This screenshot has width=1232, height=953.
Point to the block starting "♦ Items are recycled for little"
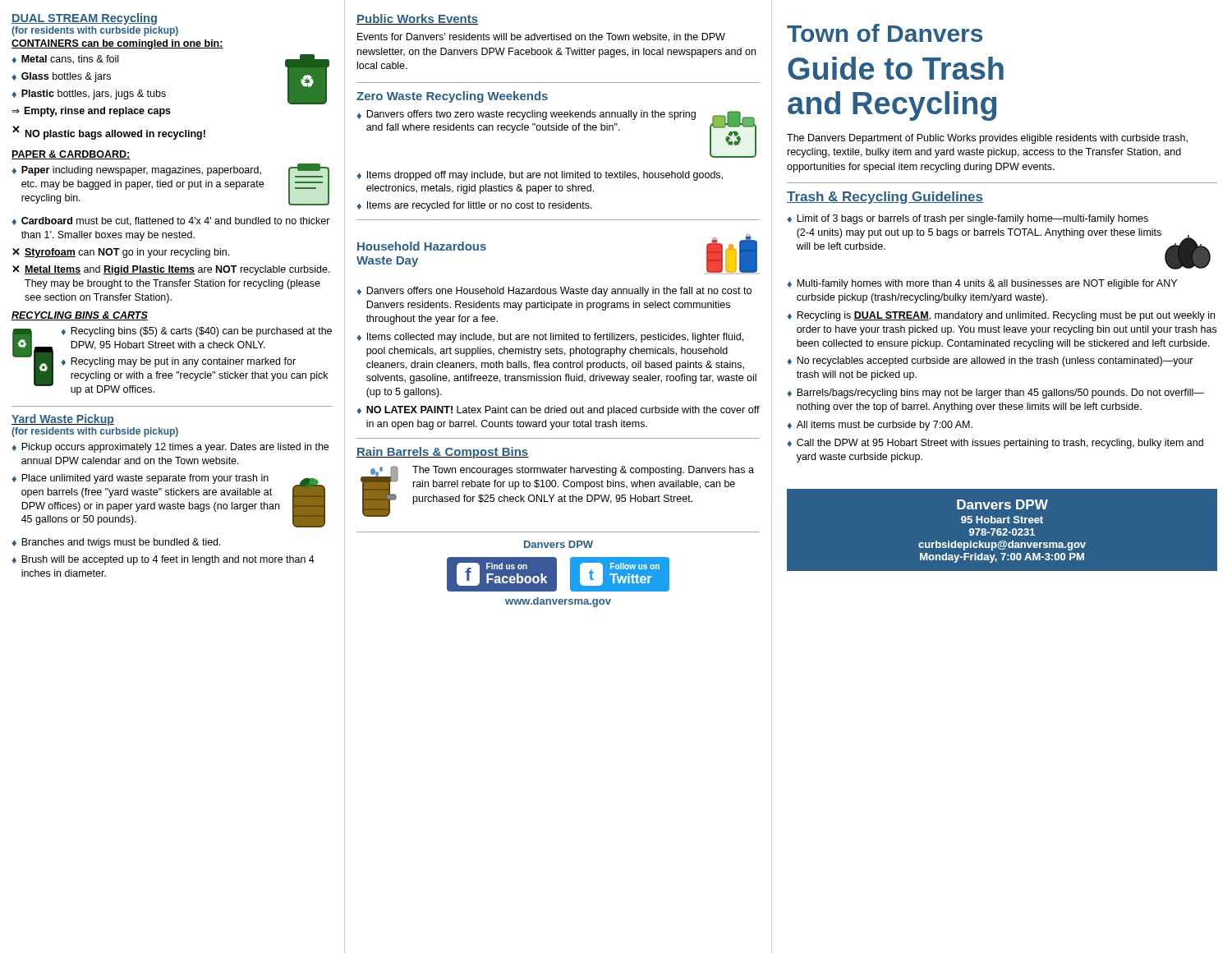[558, 206]
